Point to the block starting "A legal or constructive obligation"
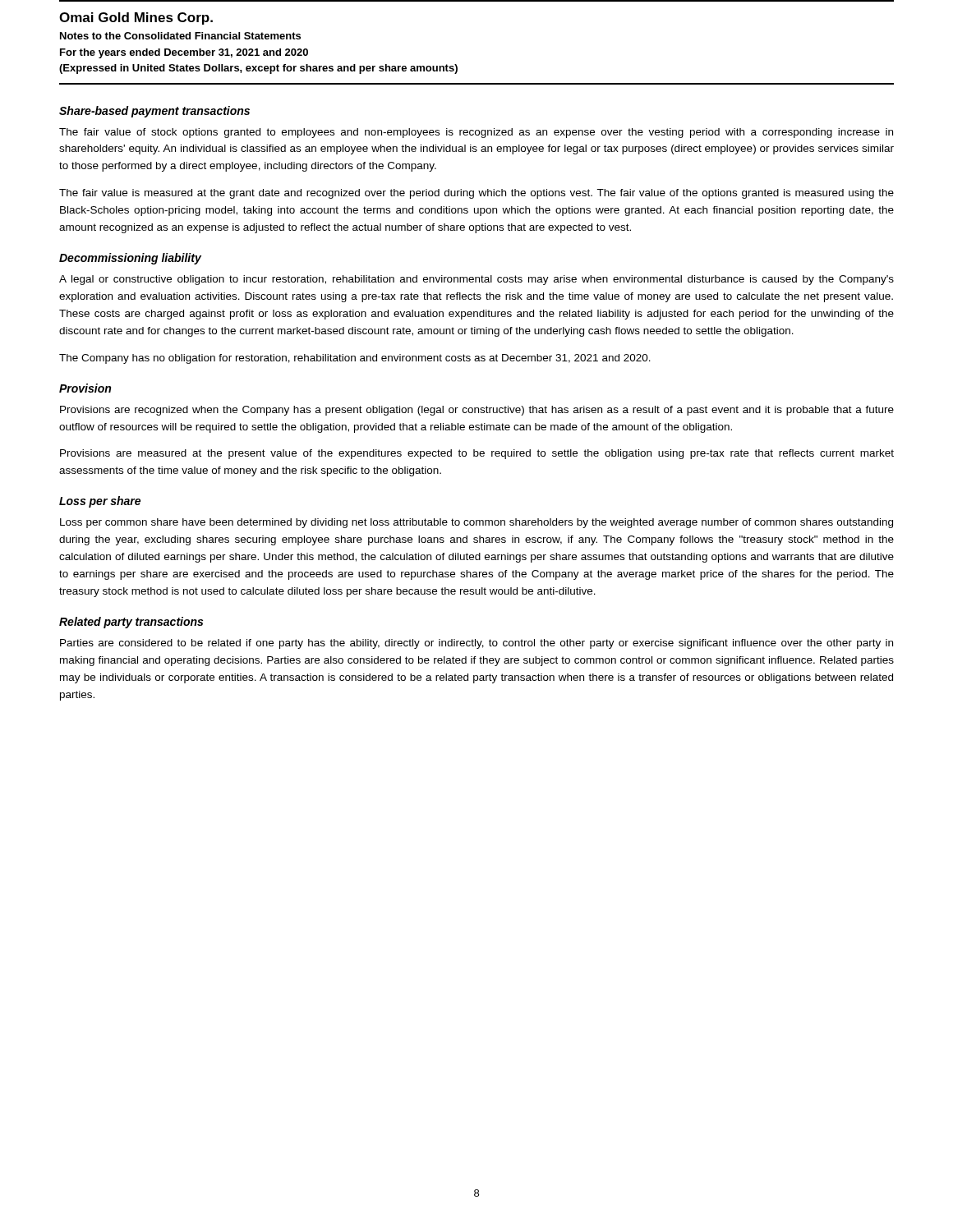This screenshot has width=953, height=1232. 476,305
